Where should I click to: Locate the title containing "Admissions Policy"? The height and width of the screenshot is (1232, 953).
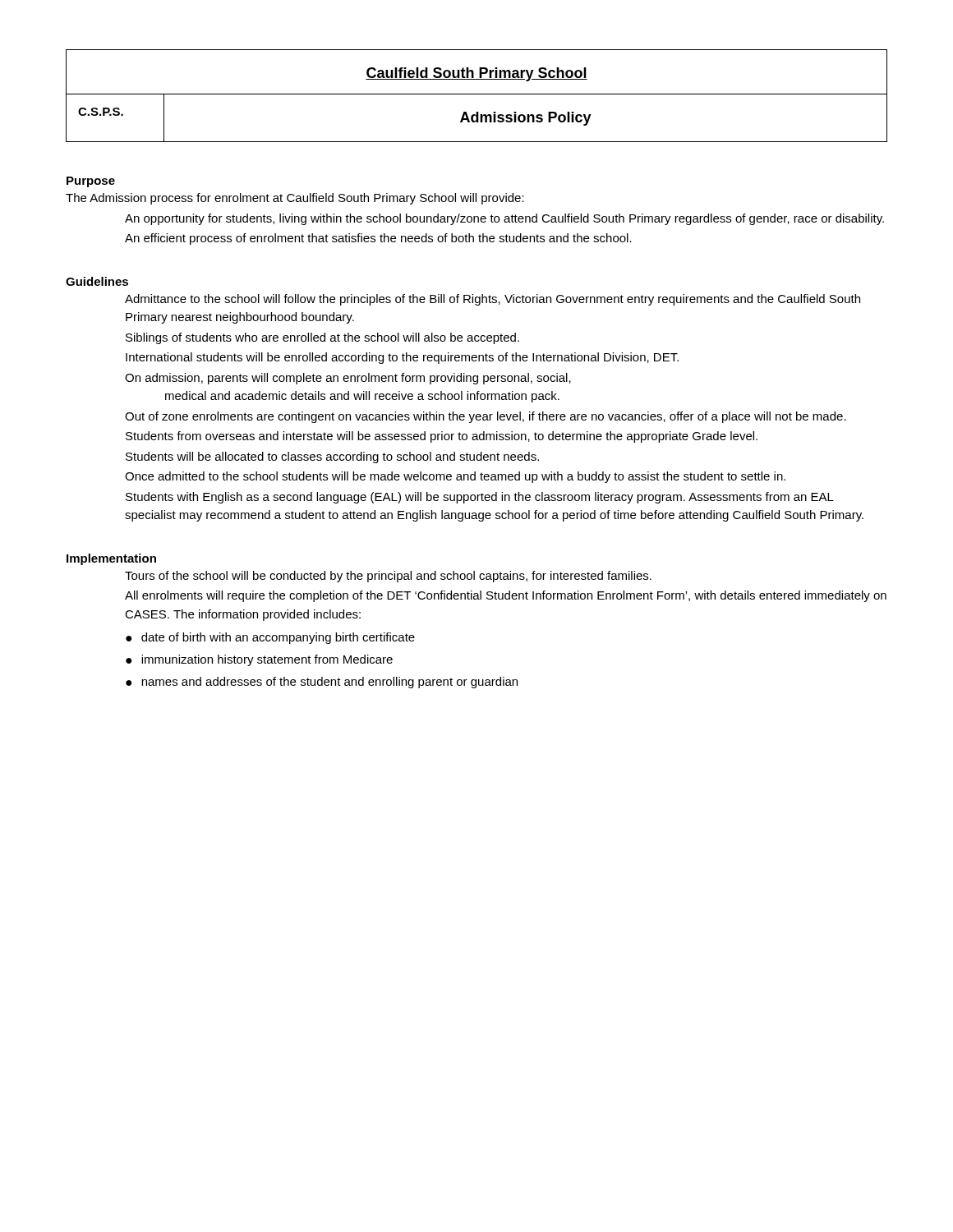pyautogui.click(x=525, y=117)
